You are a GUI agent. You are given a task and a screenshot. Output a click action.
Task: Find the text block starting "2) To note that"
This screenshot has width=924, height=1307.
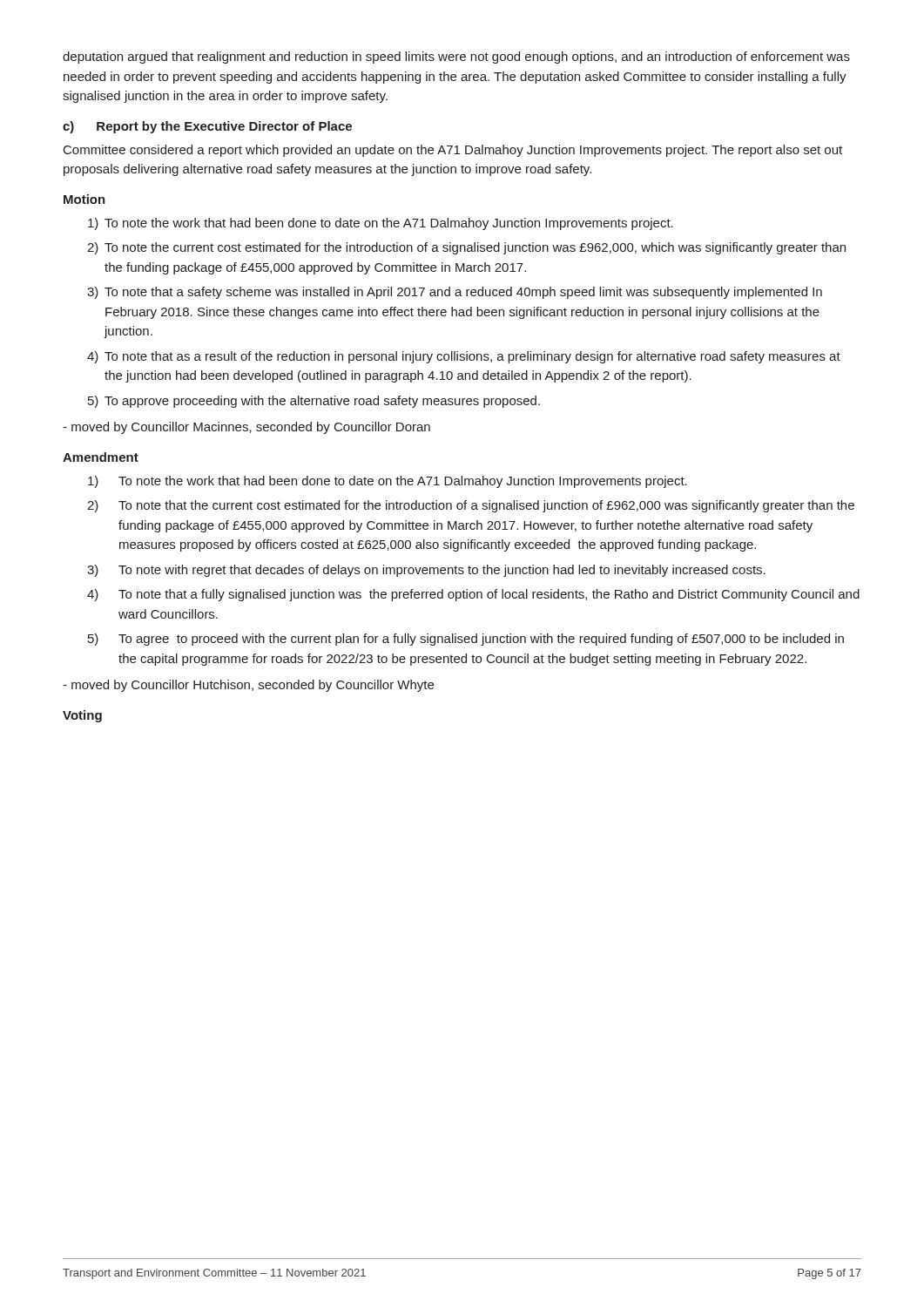click(x=474, y=525)
